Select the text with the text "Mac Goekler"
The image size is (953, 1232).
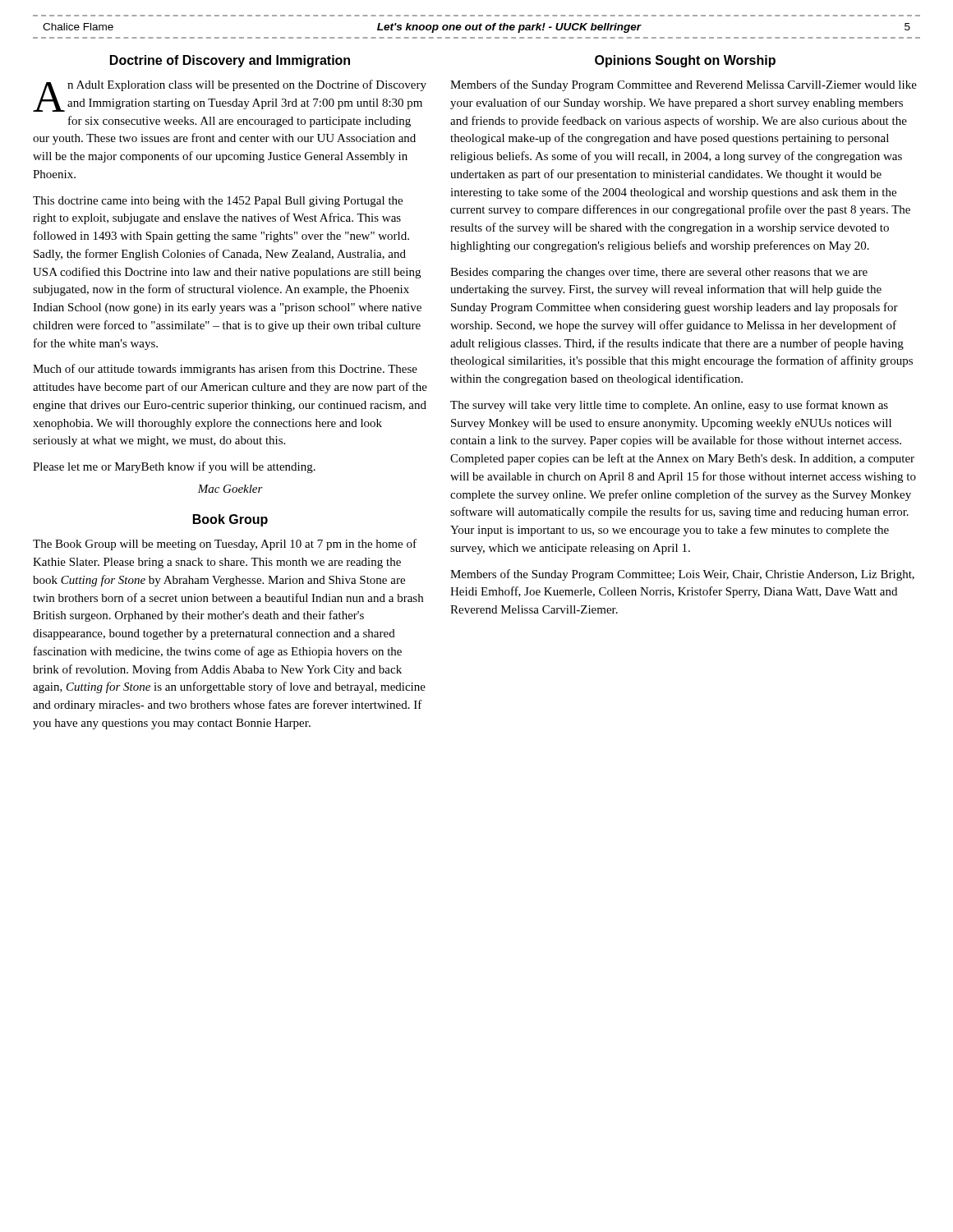(x=230, y=488)
